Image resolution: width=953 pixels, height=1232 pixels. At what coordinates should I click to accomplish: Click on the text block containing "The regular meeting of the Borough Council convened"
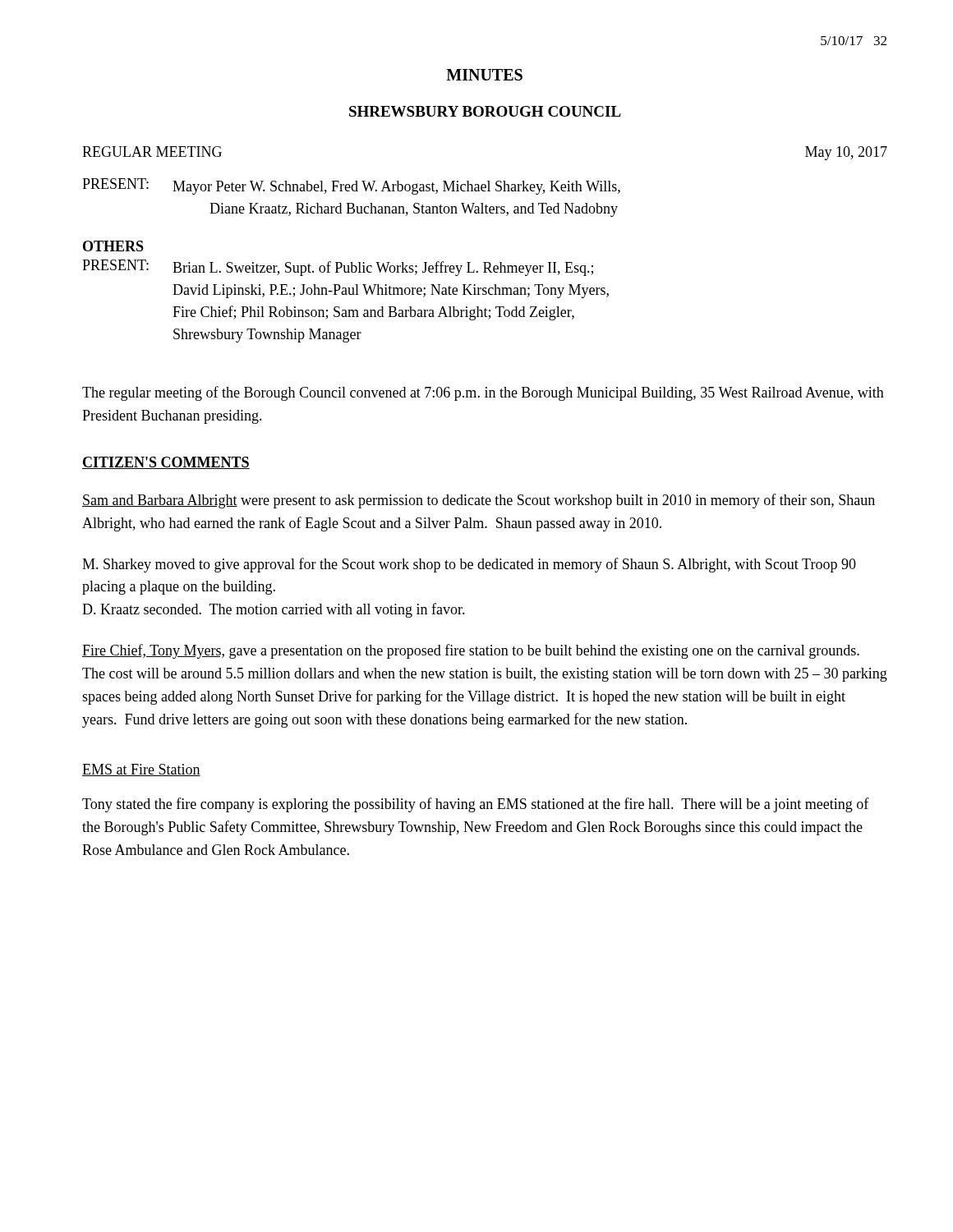[483, 404]
